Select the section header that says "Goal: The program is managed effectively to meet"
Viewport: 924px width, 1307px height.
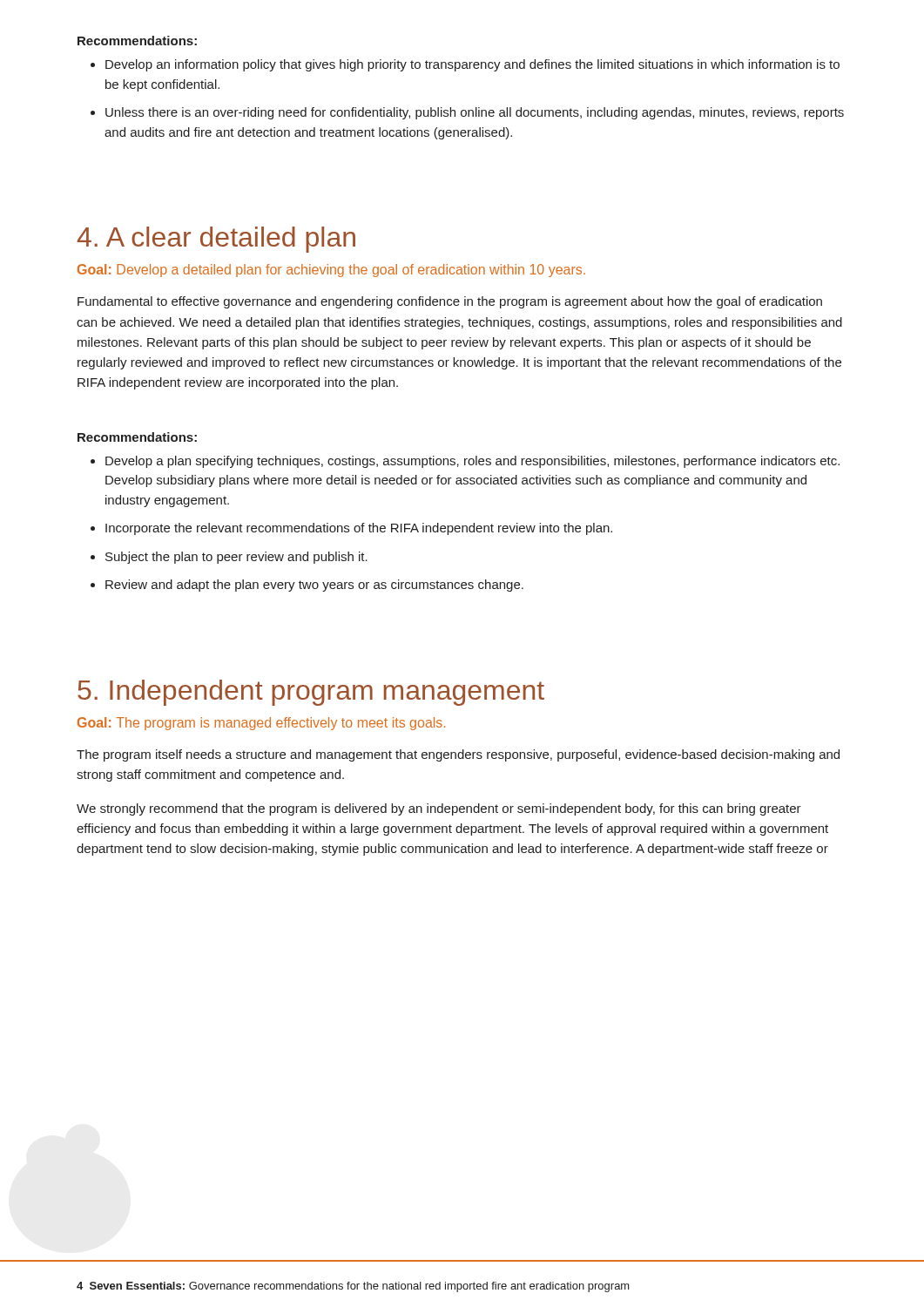[x=261, y=724]
